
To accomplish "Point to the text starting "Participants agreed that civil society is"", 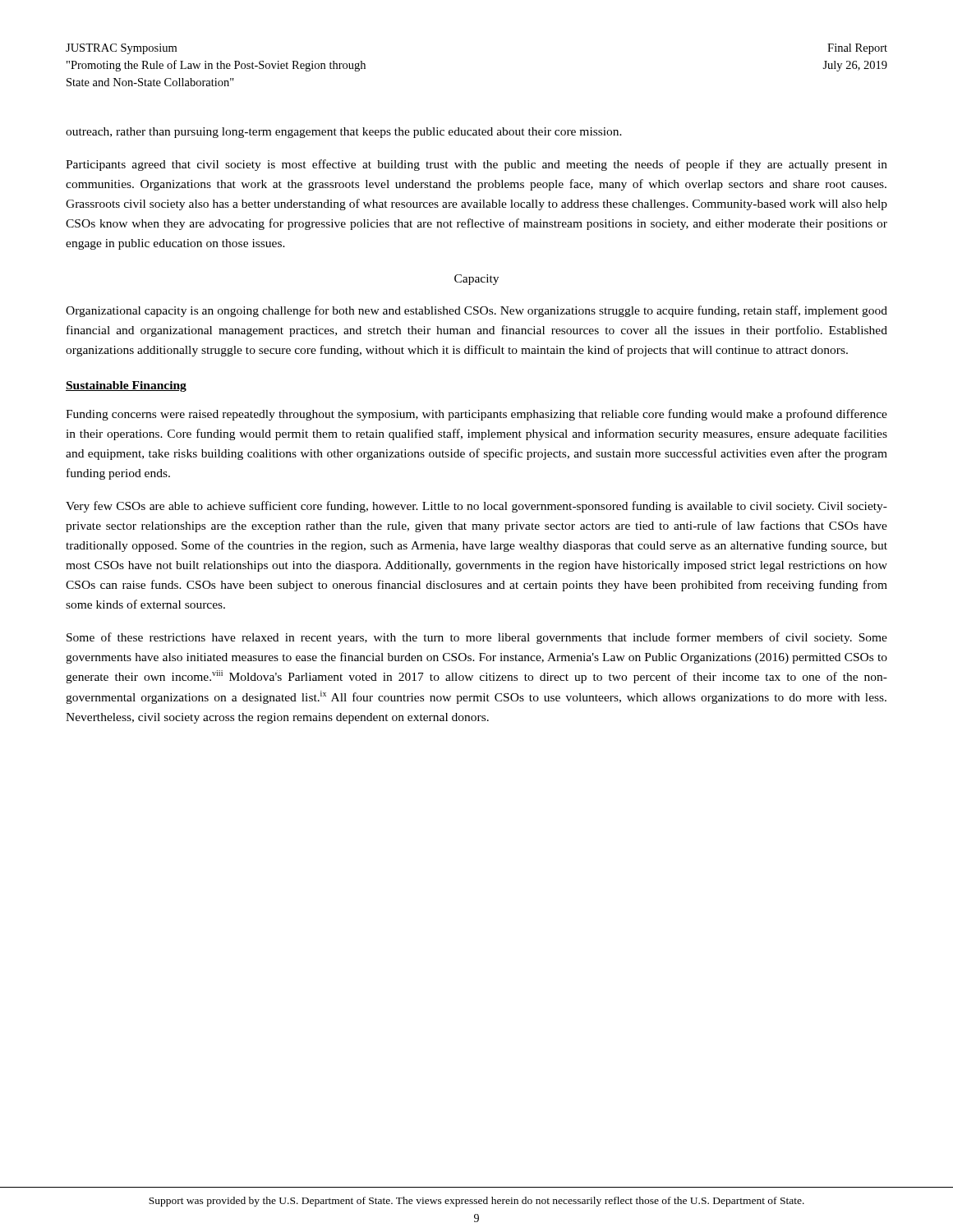I will [476, 203].
